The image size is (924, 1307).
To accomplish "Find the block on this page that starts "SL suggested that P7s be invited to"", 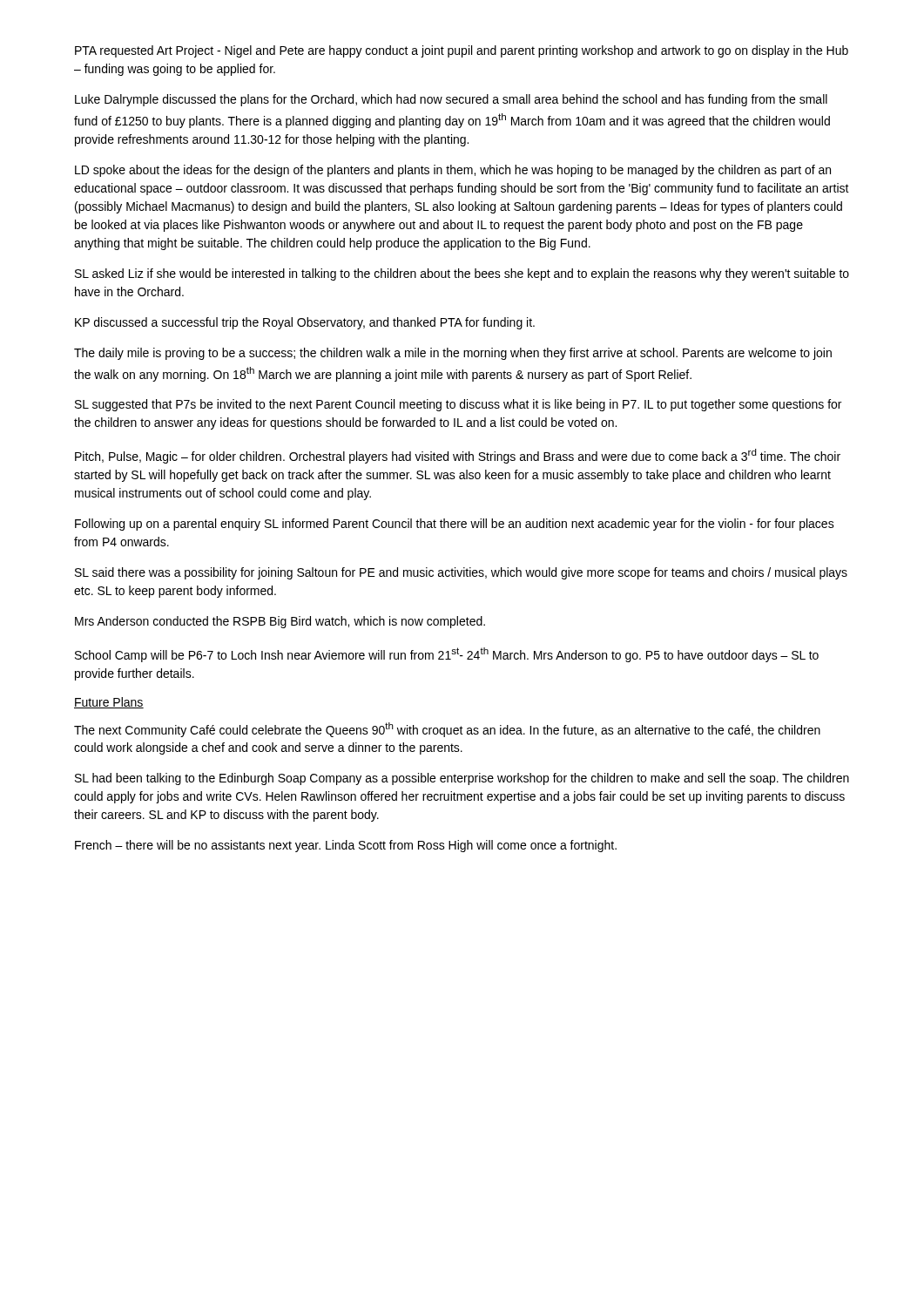I will 458,414.
